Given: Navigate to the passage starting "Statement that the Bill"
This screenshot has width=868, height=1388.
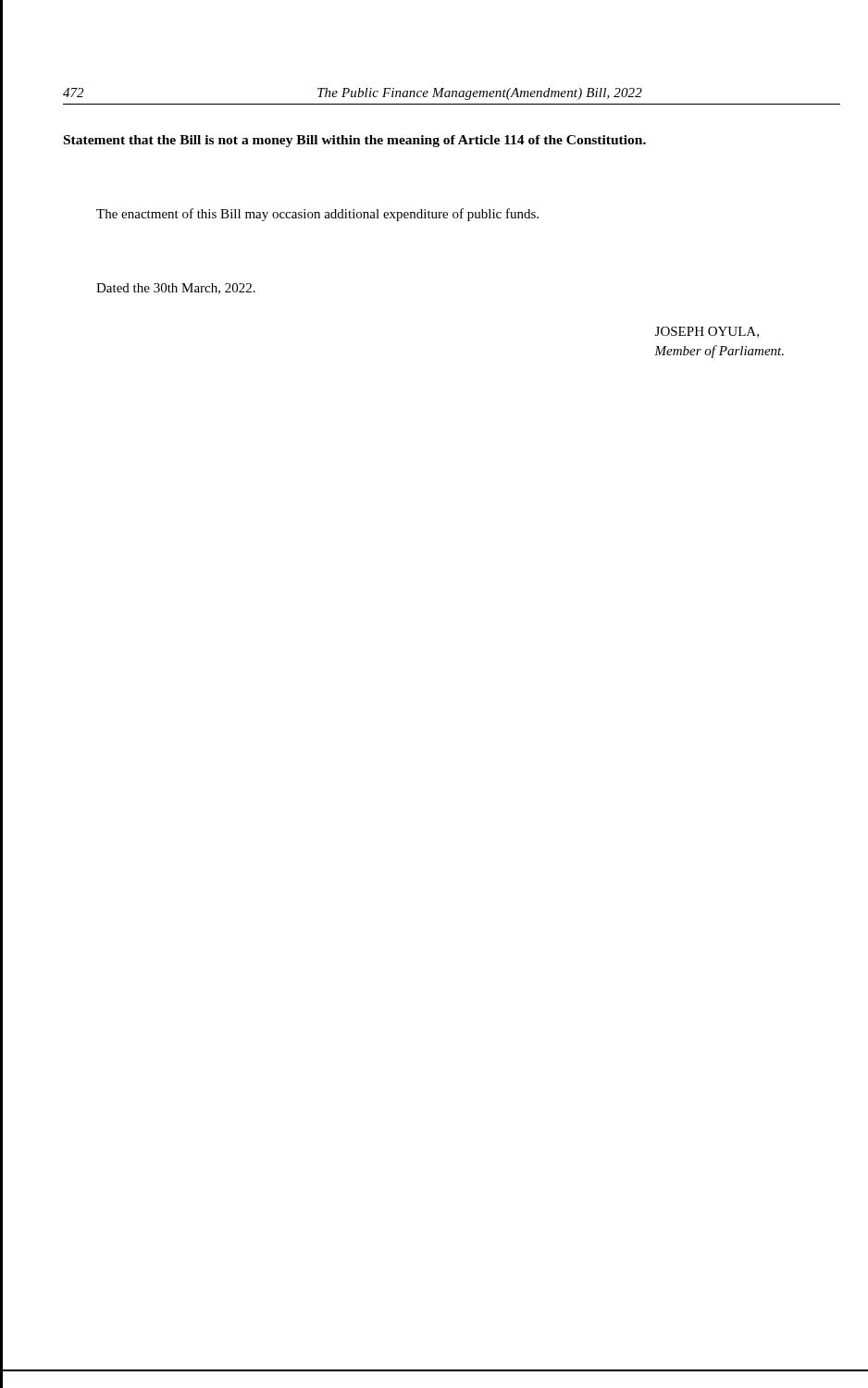Looking at the screenshot, I should pyautogui.click(x=438, y=140).
